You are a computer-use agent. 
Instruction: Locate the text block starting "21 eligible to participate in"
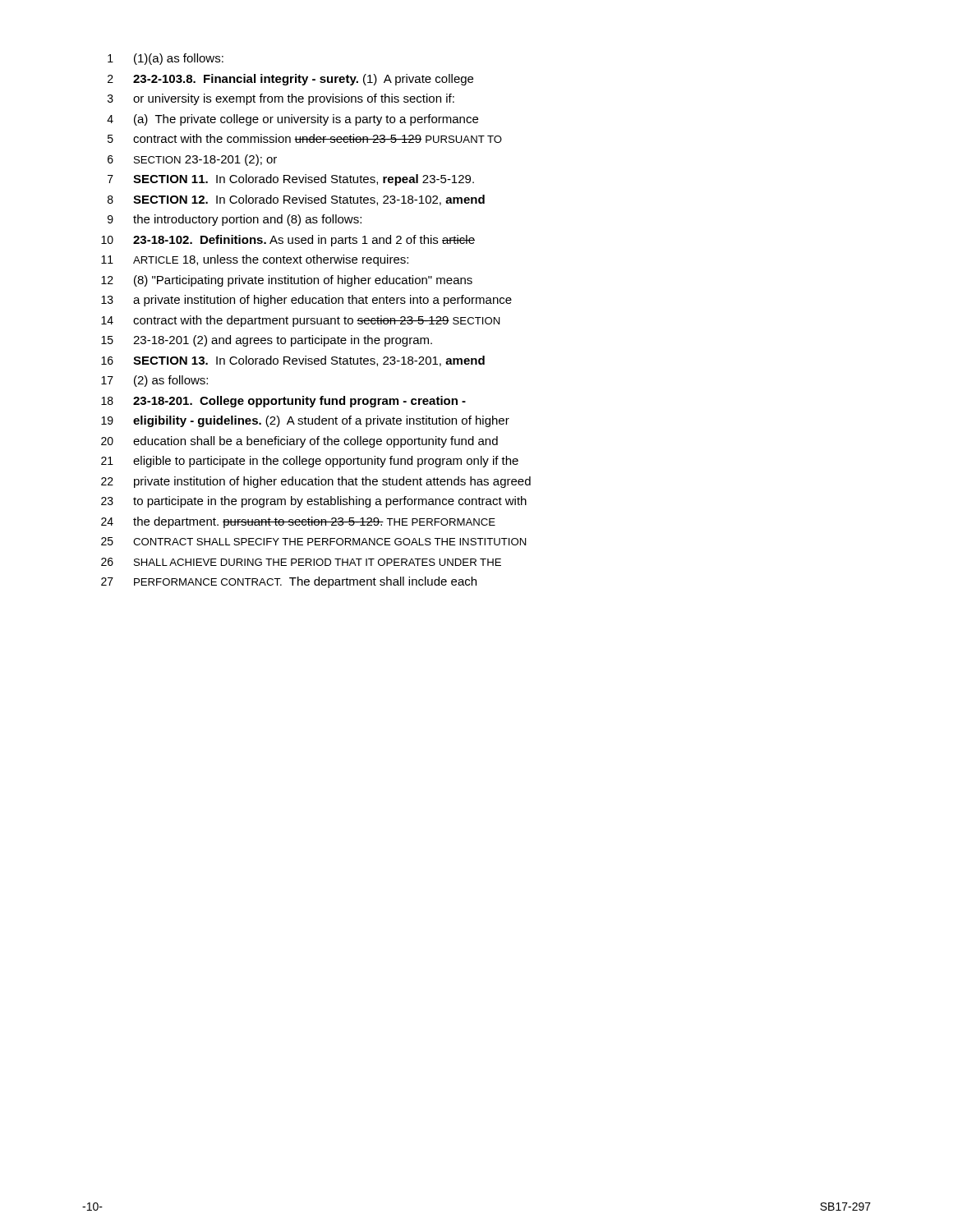(476, 461)
